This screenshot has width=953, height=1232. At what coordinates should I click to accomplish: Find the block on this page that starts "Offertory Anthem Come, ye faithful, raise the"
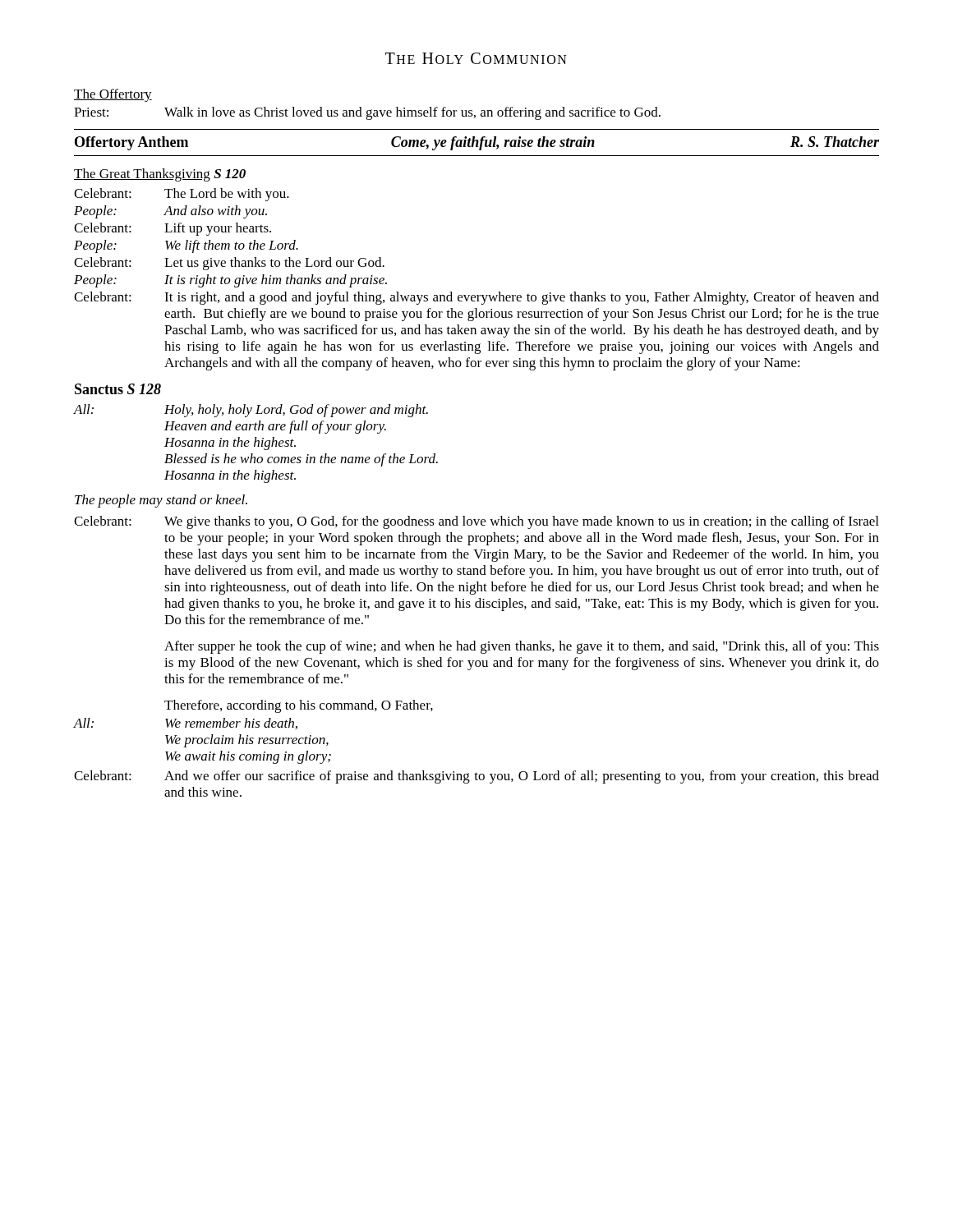[x=476, y=143]
